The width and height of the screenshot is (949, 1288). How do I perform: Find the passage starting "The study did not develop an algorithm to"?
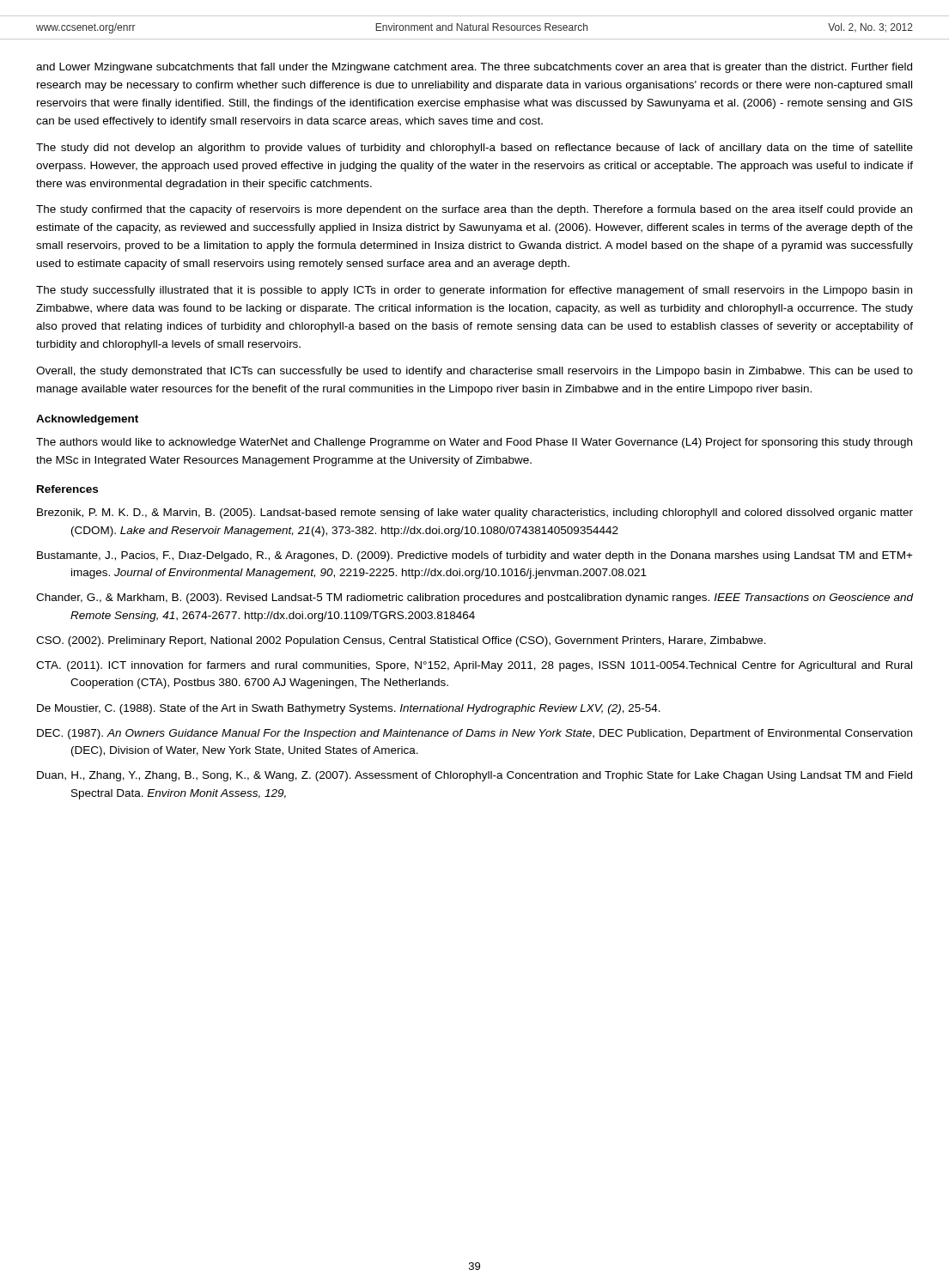click(474, 166)
